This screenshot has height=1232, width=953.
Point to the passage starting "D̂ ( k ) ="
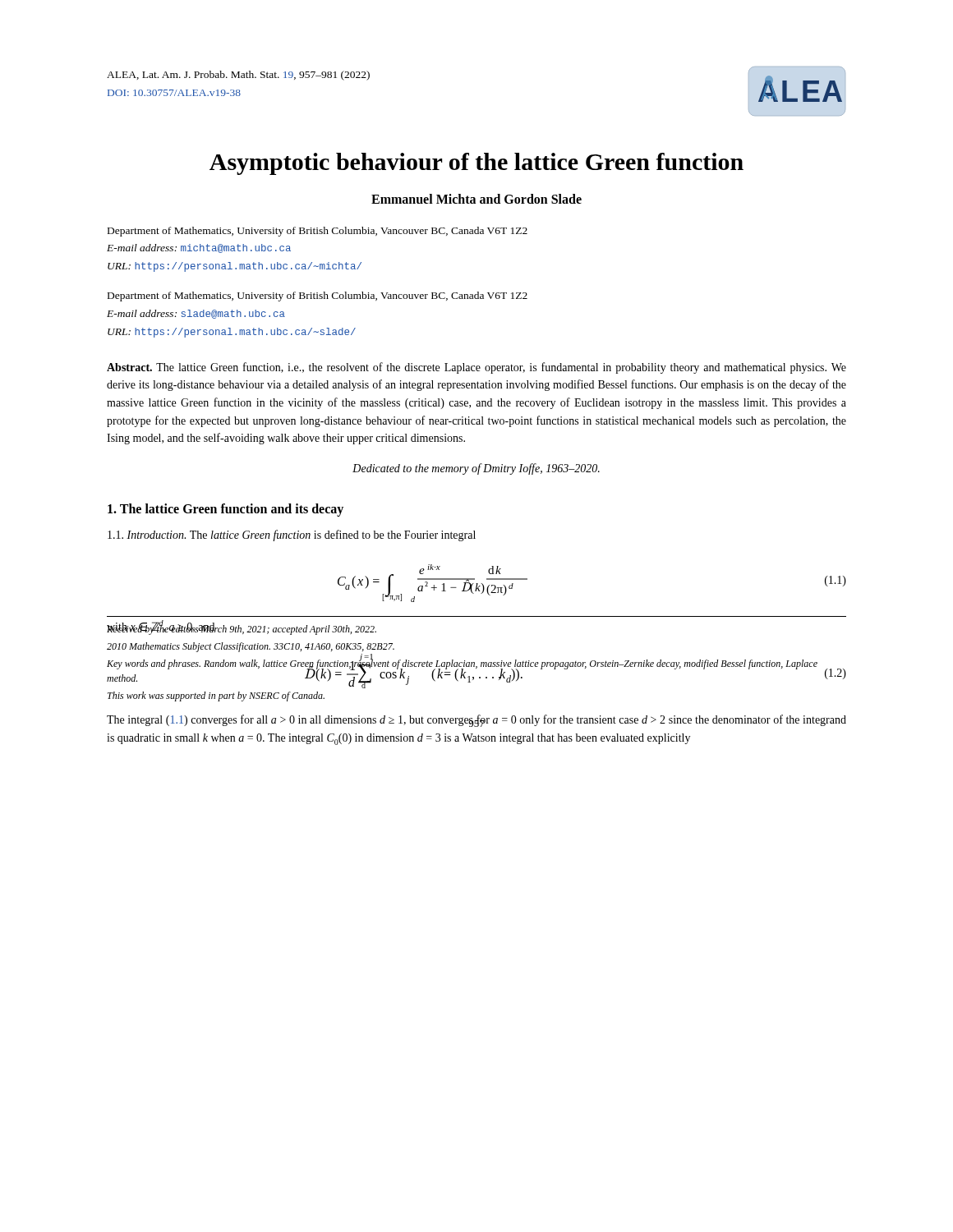pyautogui.click(x=575, y=674)
